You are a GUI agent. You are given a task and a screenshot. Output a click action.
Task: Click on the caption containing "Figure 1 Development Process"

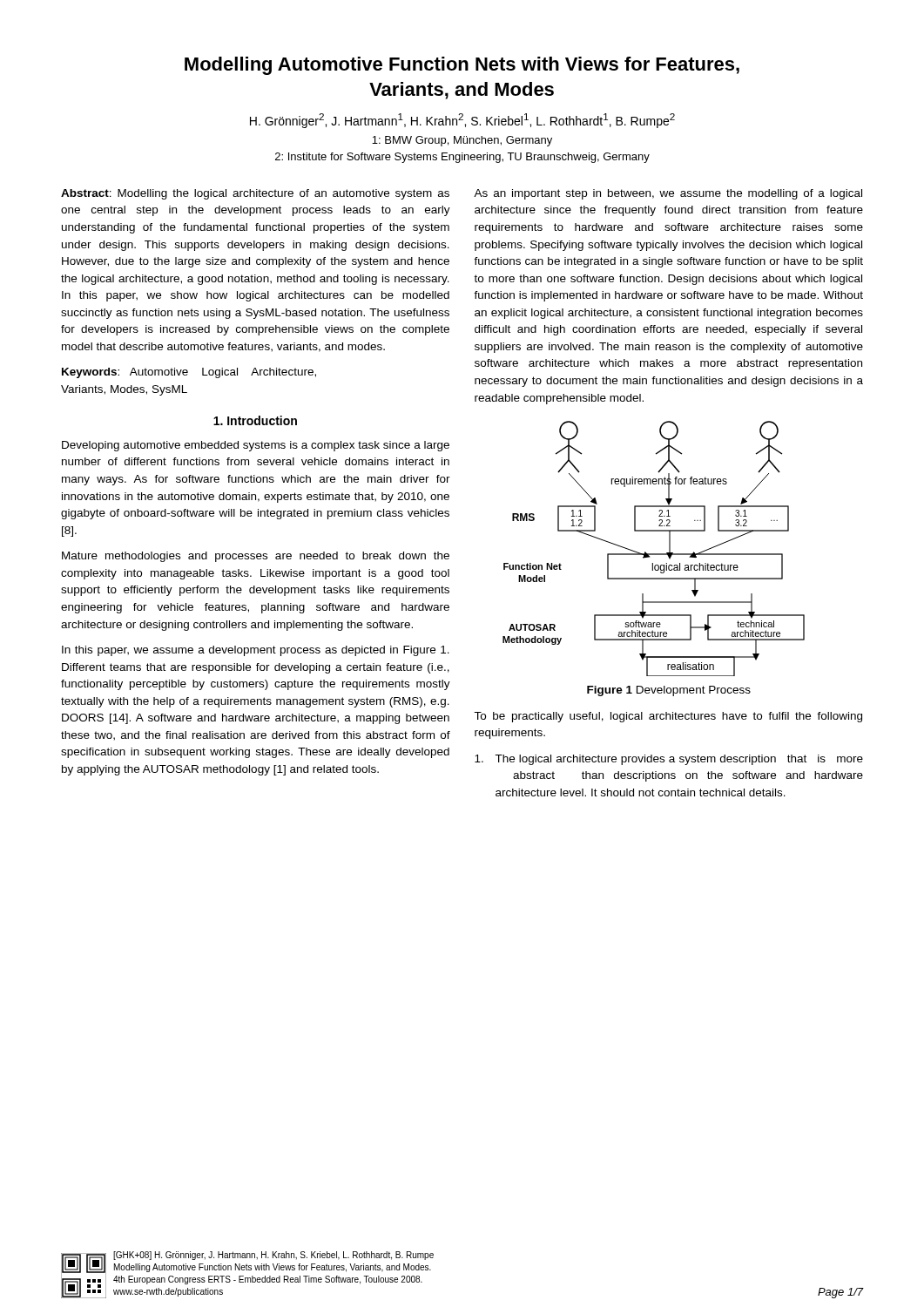(669, 690)
